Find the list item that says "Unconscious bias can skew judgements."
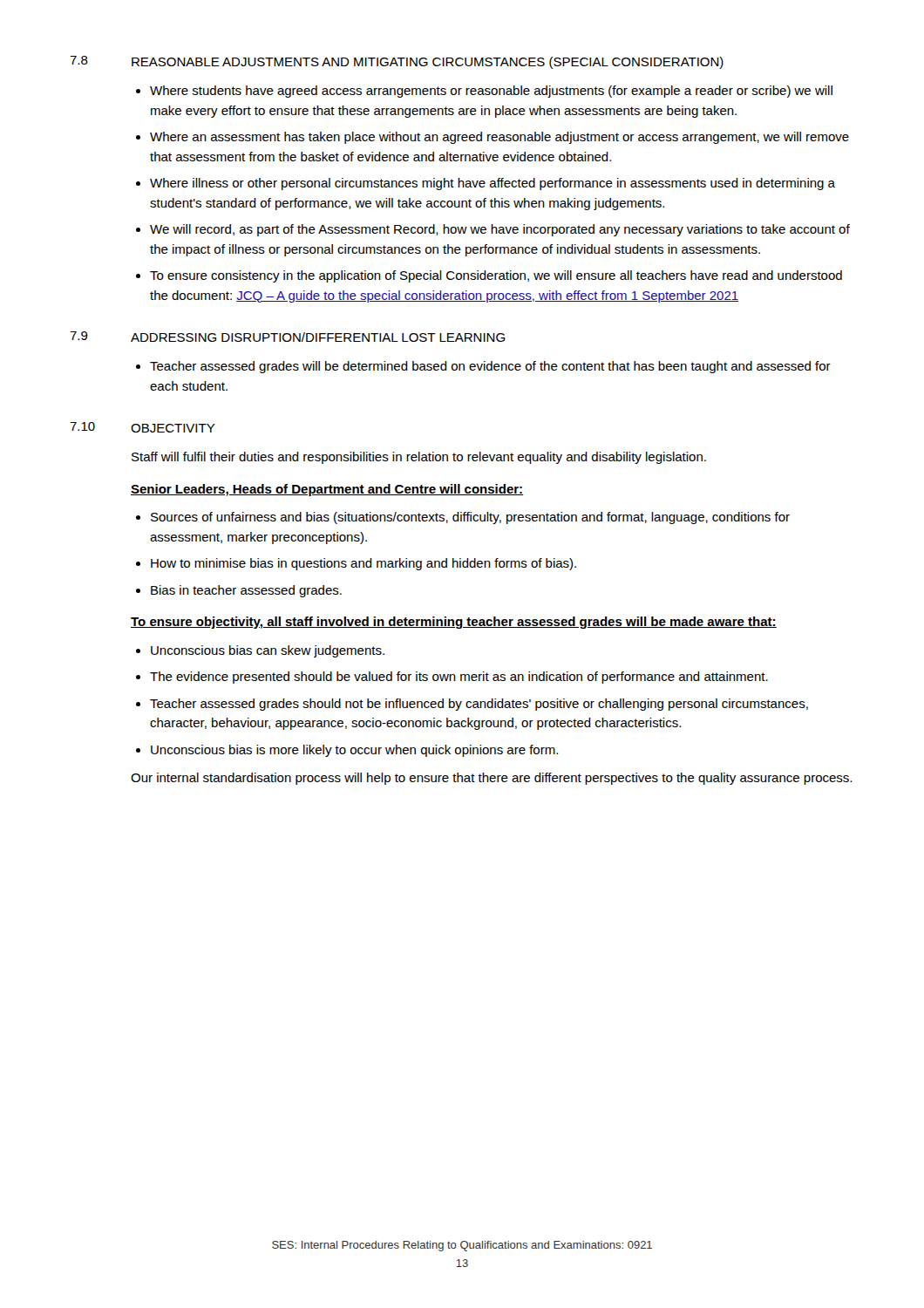The width and height of the screenshot is (924, 1308). tap(268, 650)
